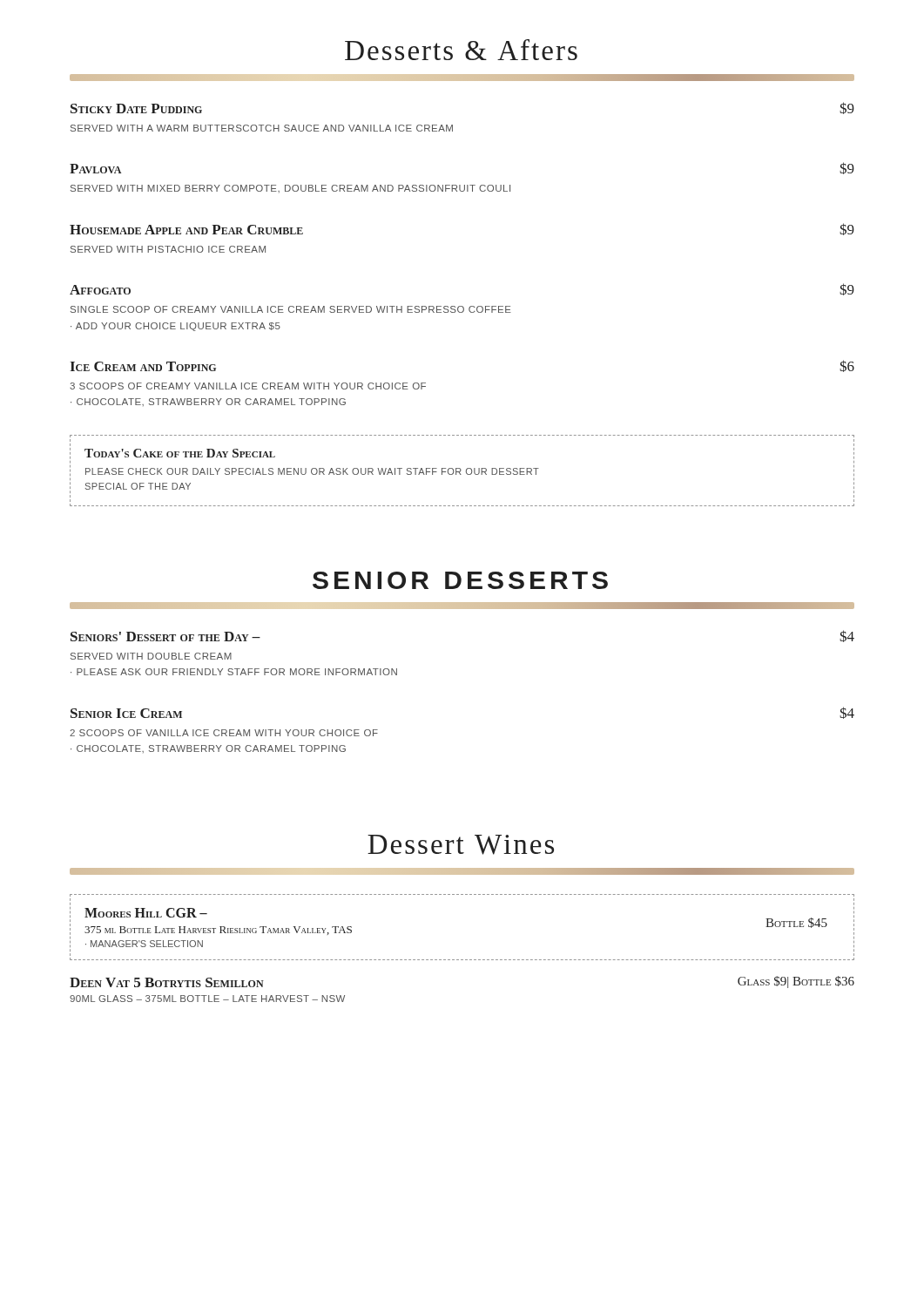Click on the list item containing "Sticky Date Pudding"
Image resolution: width=924 pixels, height=1307 pixels.
click(x=462, y=118)
